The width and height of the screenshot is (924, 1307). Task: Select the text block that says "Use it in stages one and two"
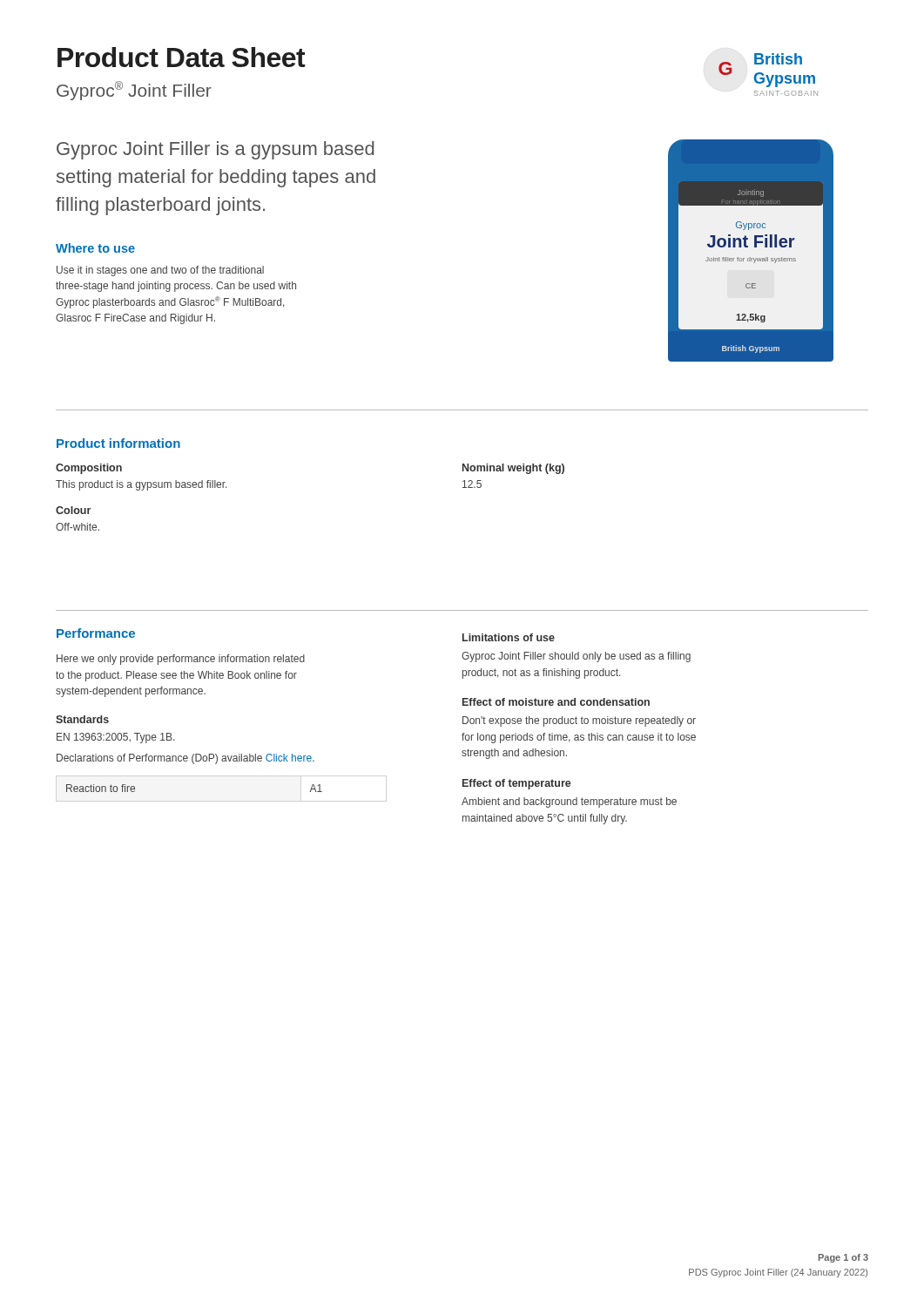click(176, 294)
